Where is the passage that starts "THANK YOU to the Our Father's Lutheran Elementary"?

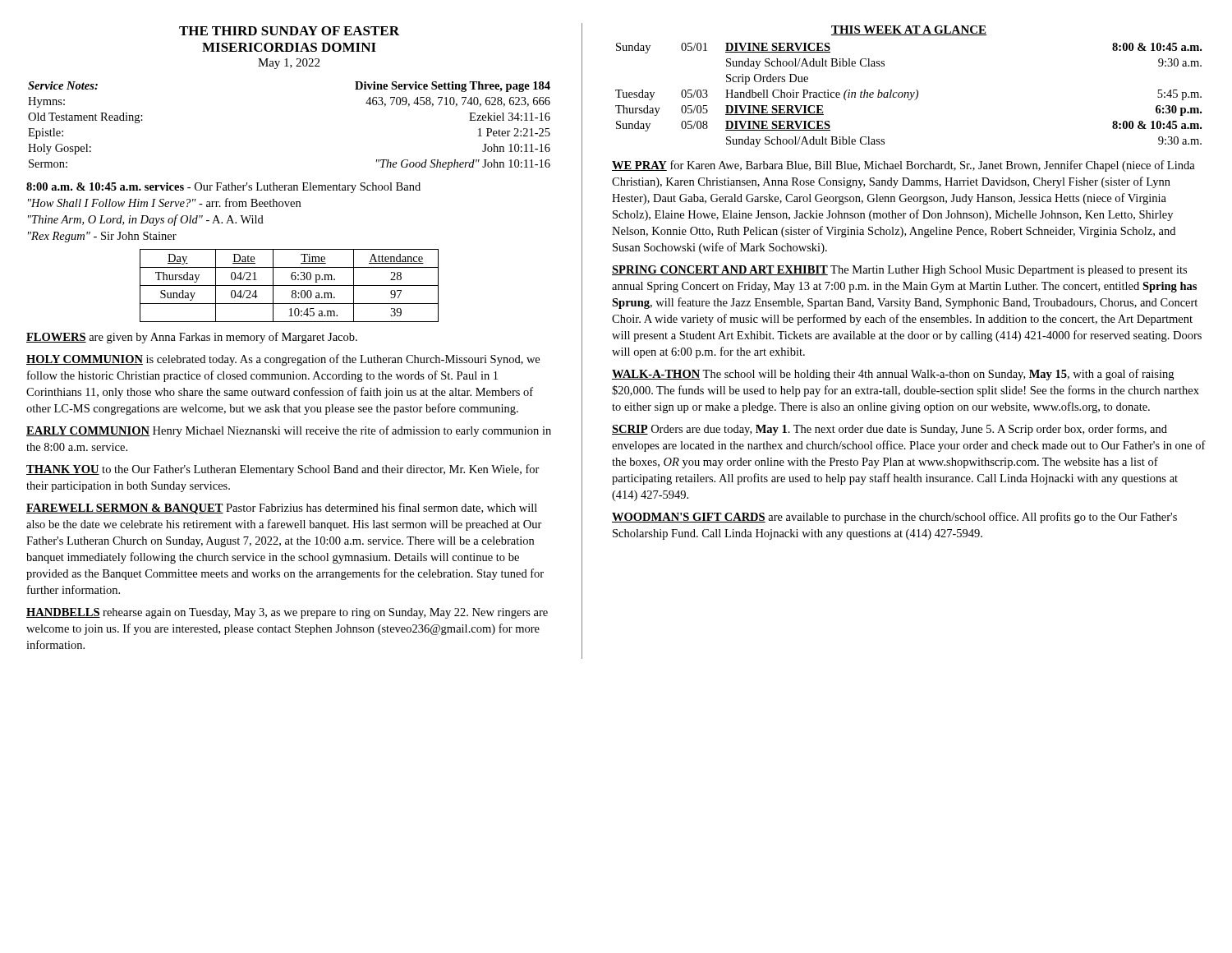[283, 477]
